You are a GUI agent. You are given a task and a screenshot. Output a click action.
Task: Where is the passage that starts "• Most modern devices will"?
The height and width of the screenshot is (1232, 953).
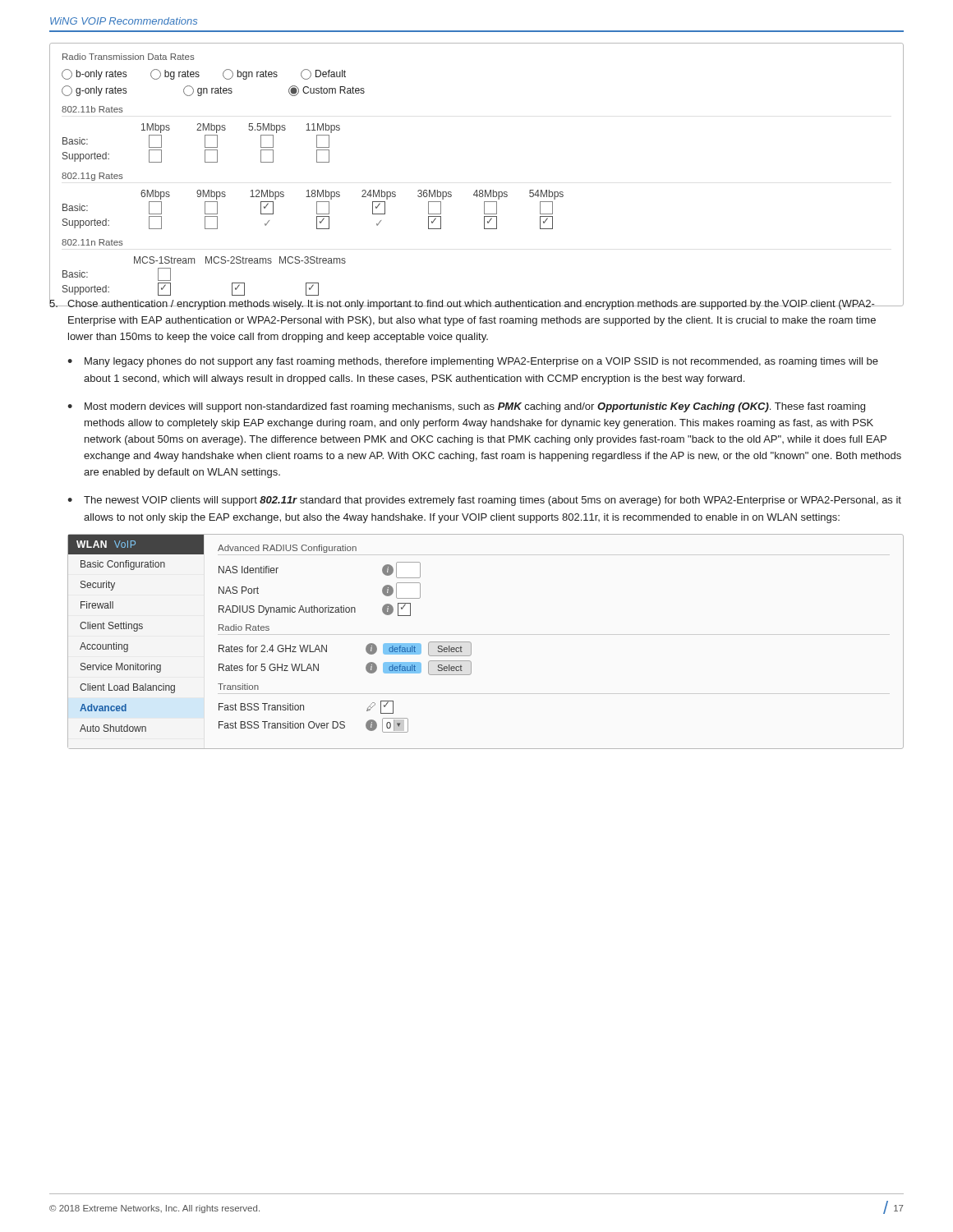(486, 439)
